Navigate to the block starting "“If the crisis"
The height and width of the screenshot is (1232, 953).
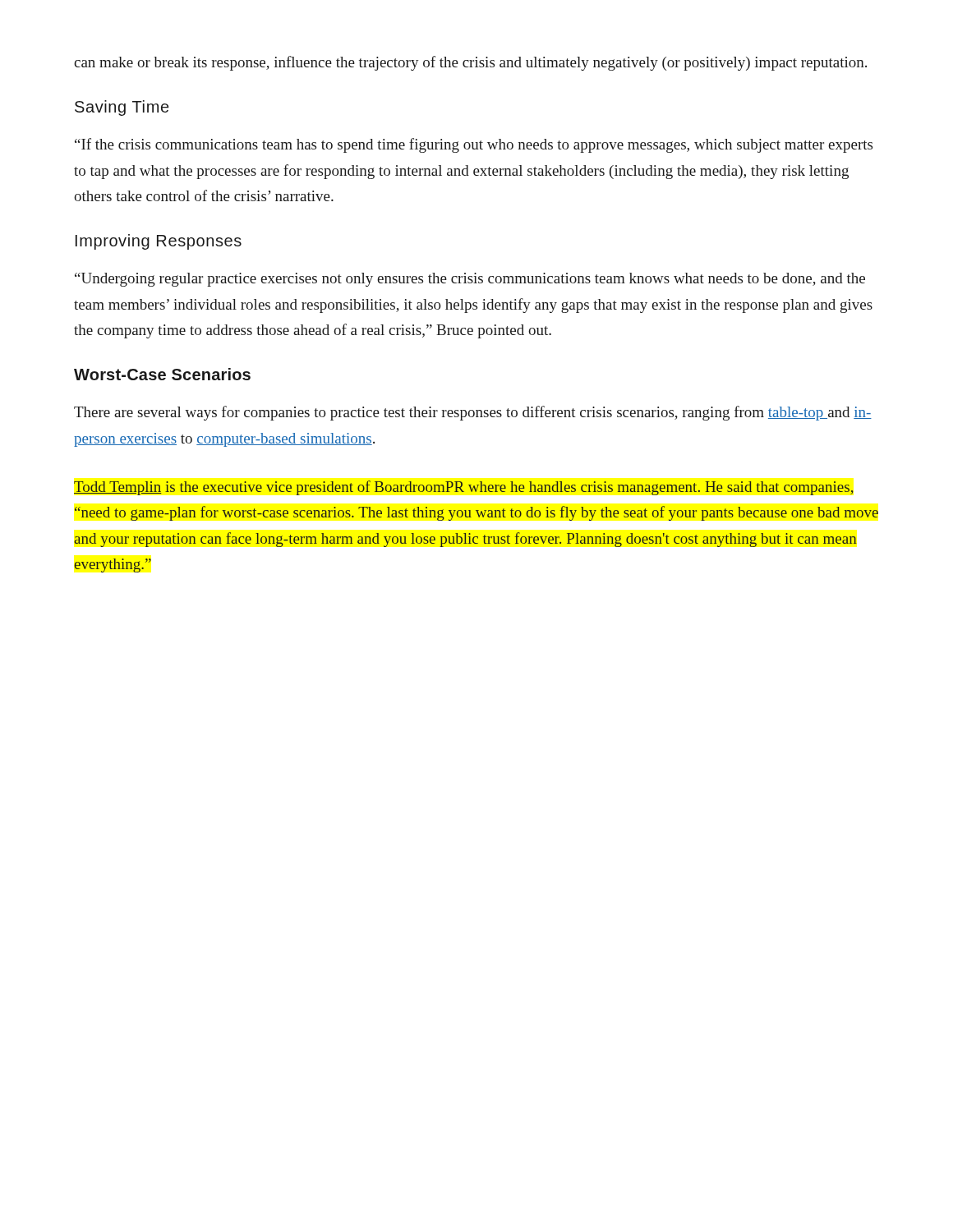coord(474,170)
